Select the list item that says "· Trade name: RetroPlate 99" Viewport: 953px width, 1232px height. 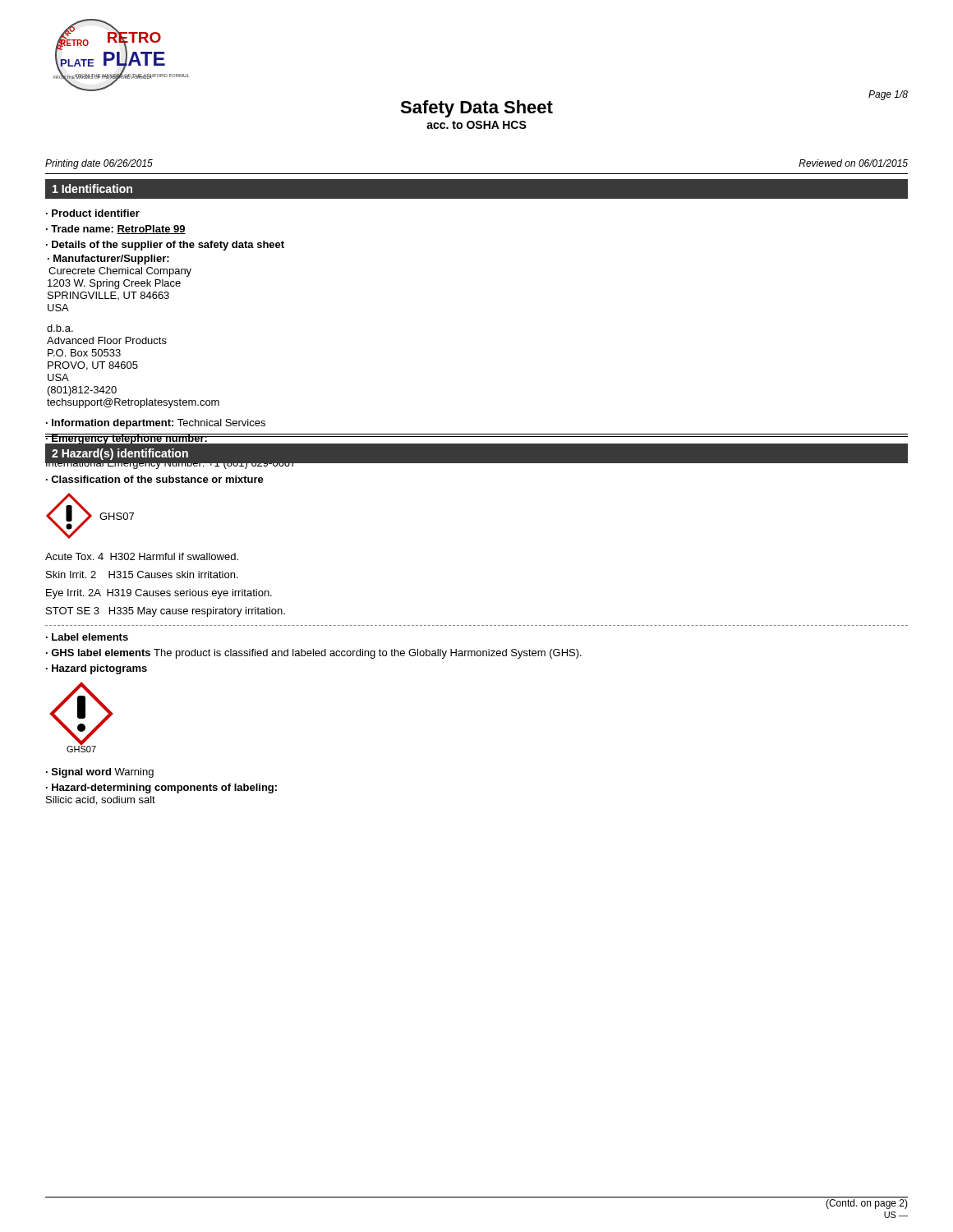(115, 229)
